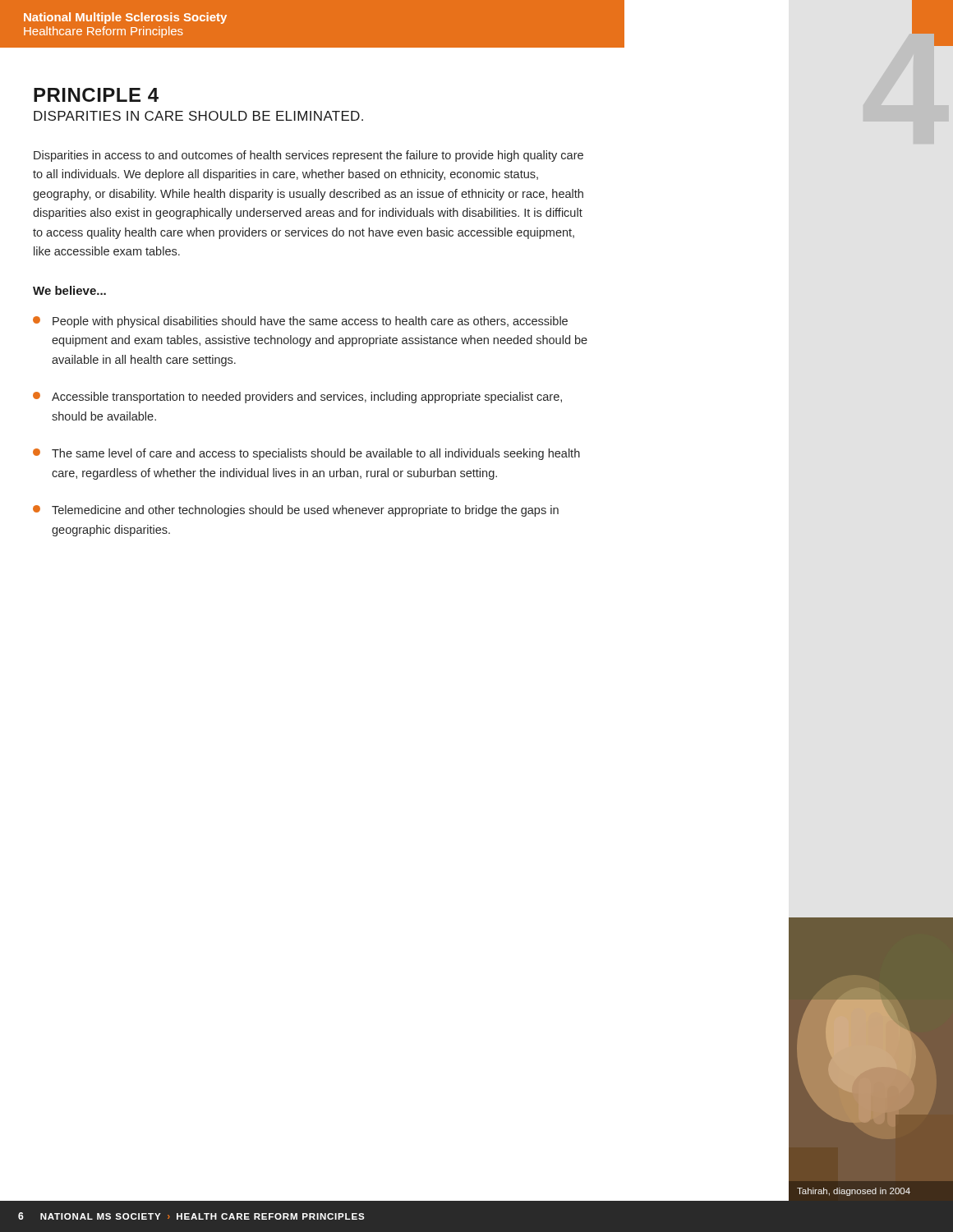
Task: Click on the text block containing "Disparities in access to and"
Action: click(308, 203)
